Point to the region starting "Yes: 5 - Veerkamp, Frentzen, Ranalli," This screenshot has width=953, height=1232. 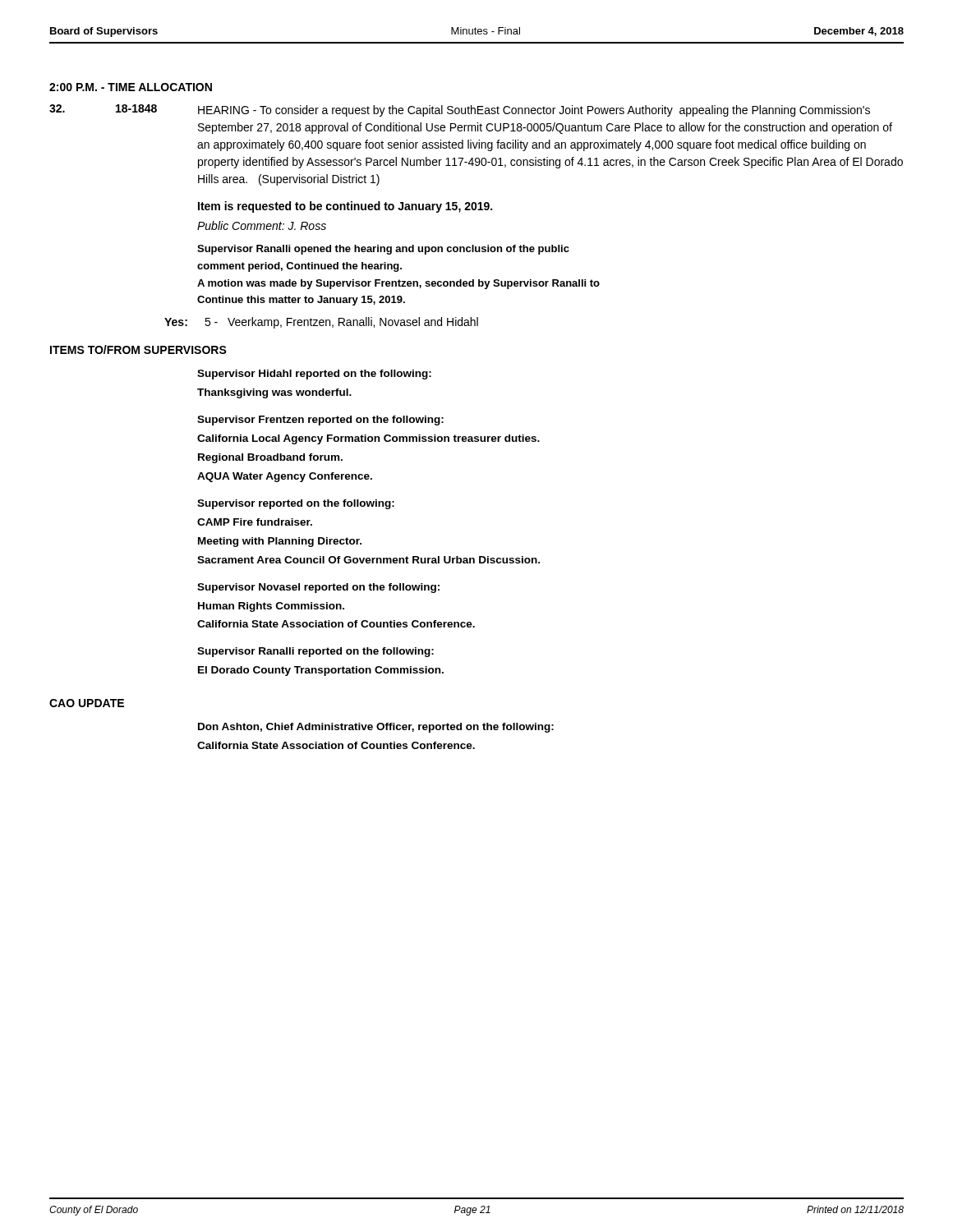[322, 322]
